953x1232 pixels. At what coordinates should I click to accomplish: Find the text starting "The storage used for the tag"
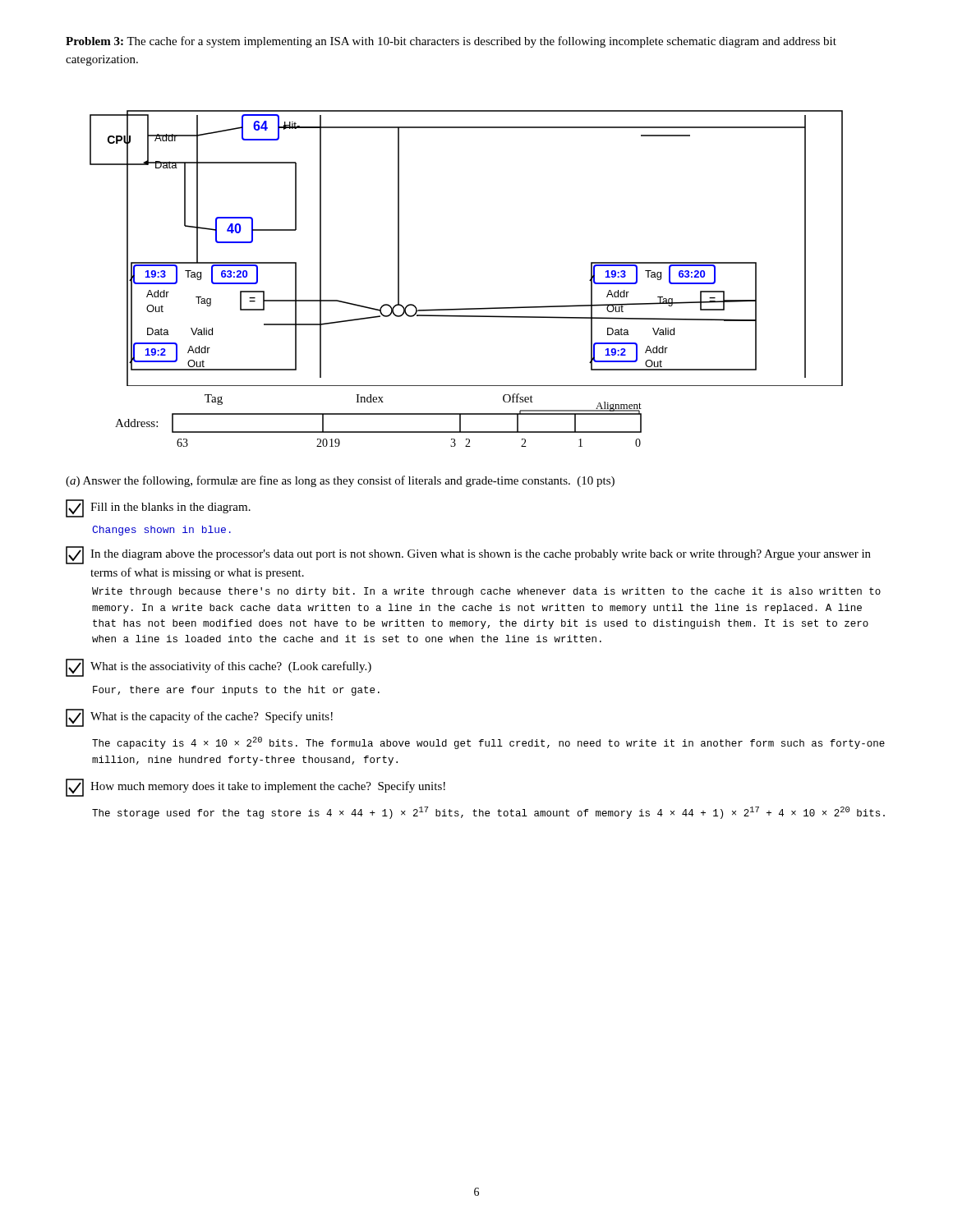point(490,812)
